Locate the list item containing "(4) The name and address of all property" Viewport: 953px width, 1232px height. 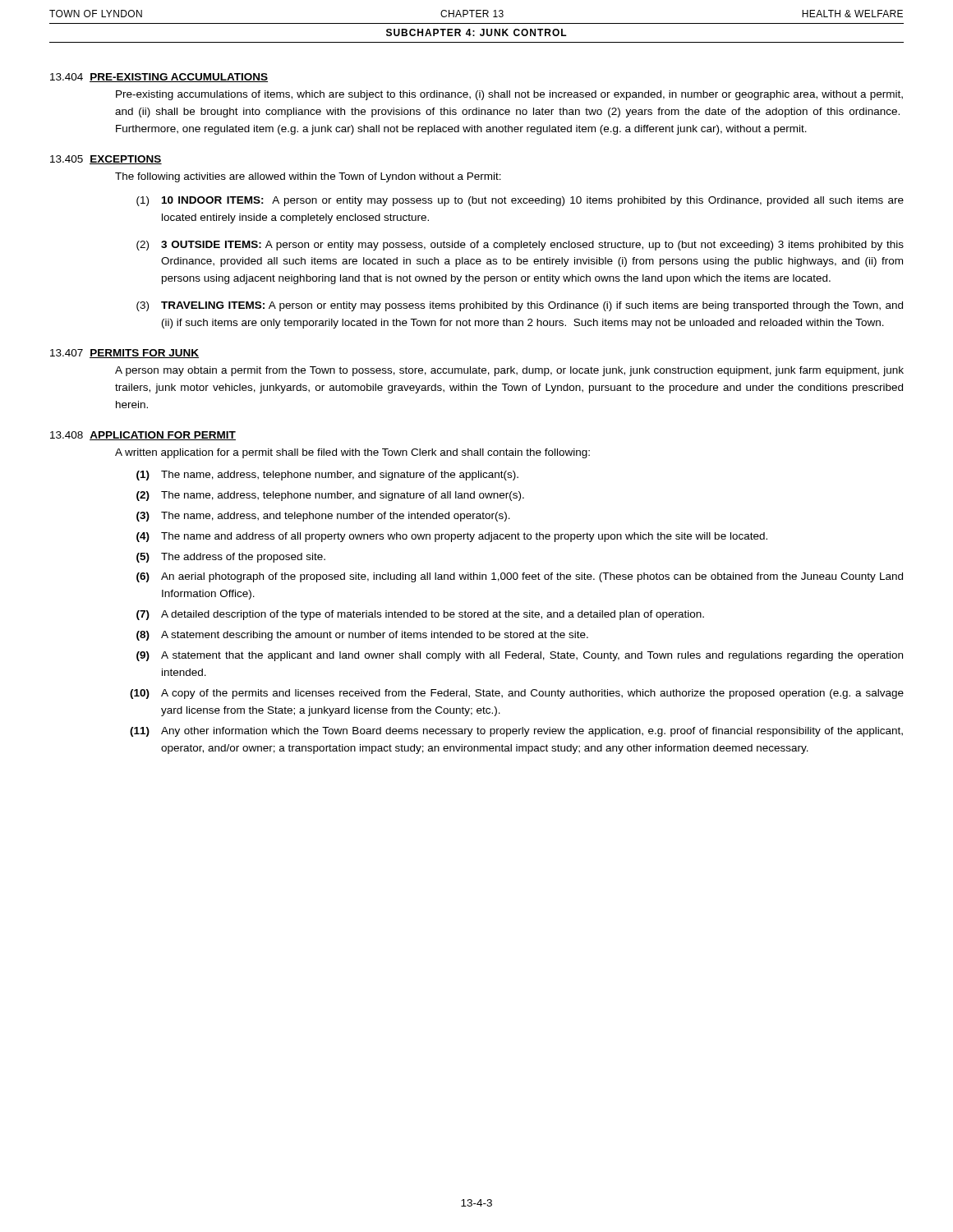(509, 536)
